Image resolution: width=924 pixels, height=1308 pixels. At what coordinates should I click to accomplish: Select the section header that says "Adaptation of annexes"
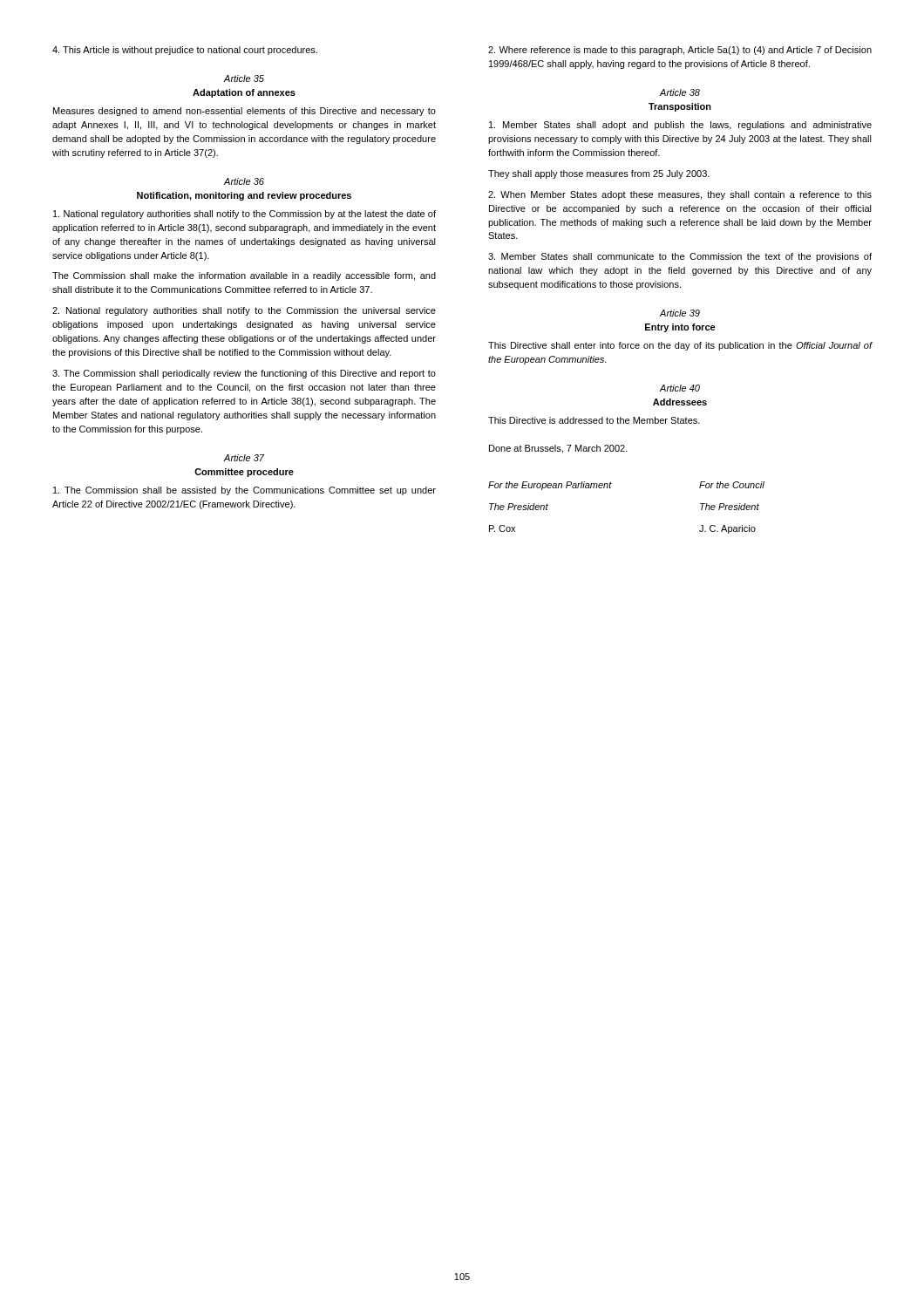(244, 92)
